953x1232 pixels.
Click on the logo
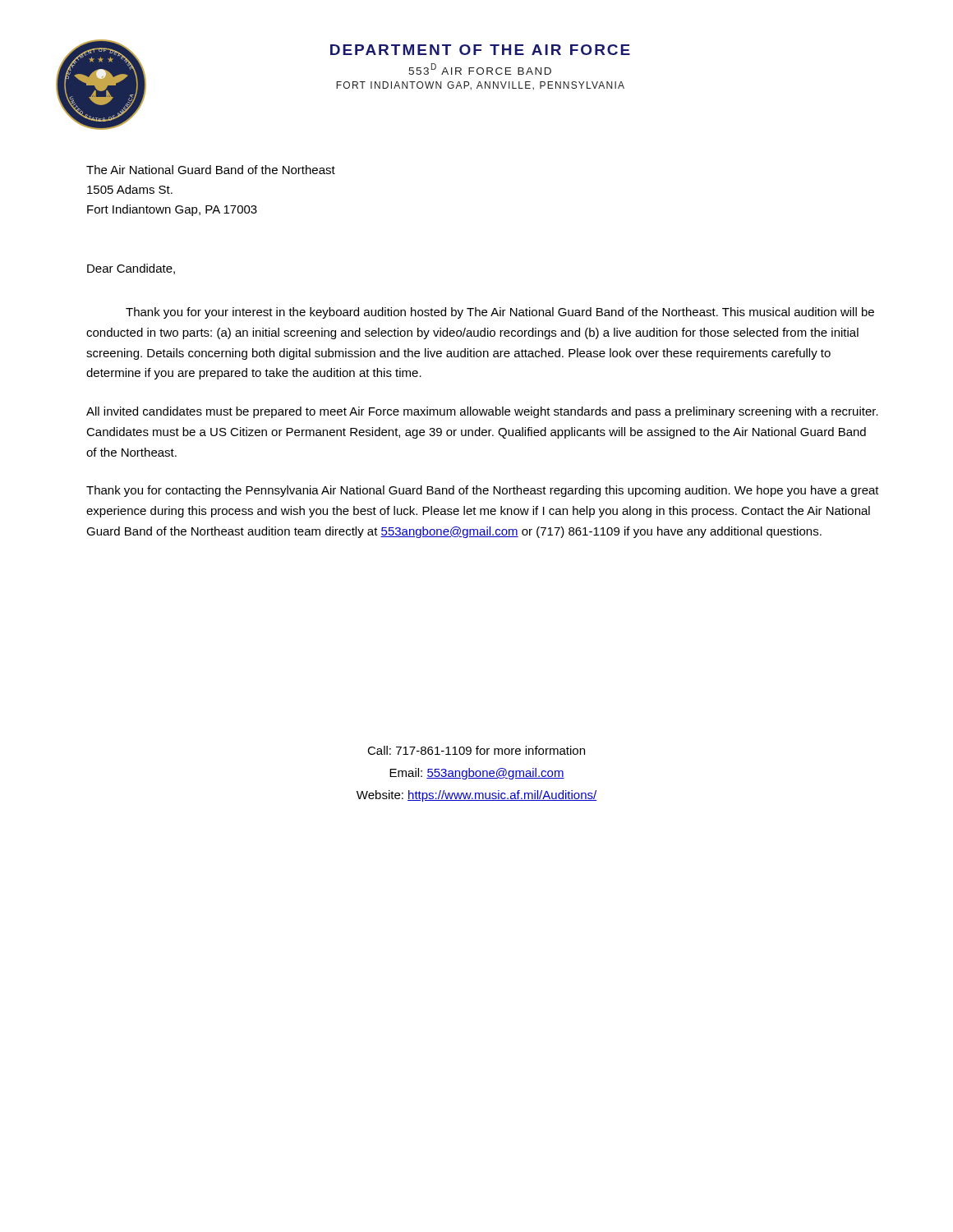101,86
